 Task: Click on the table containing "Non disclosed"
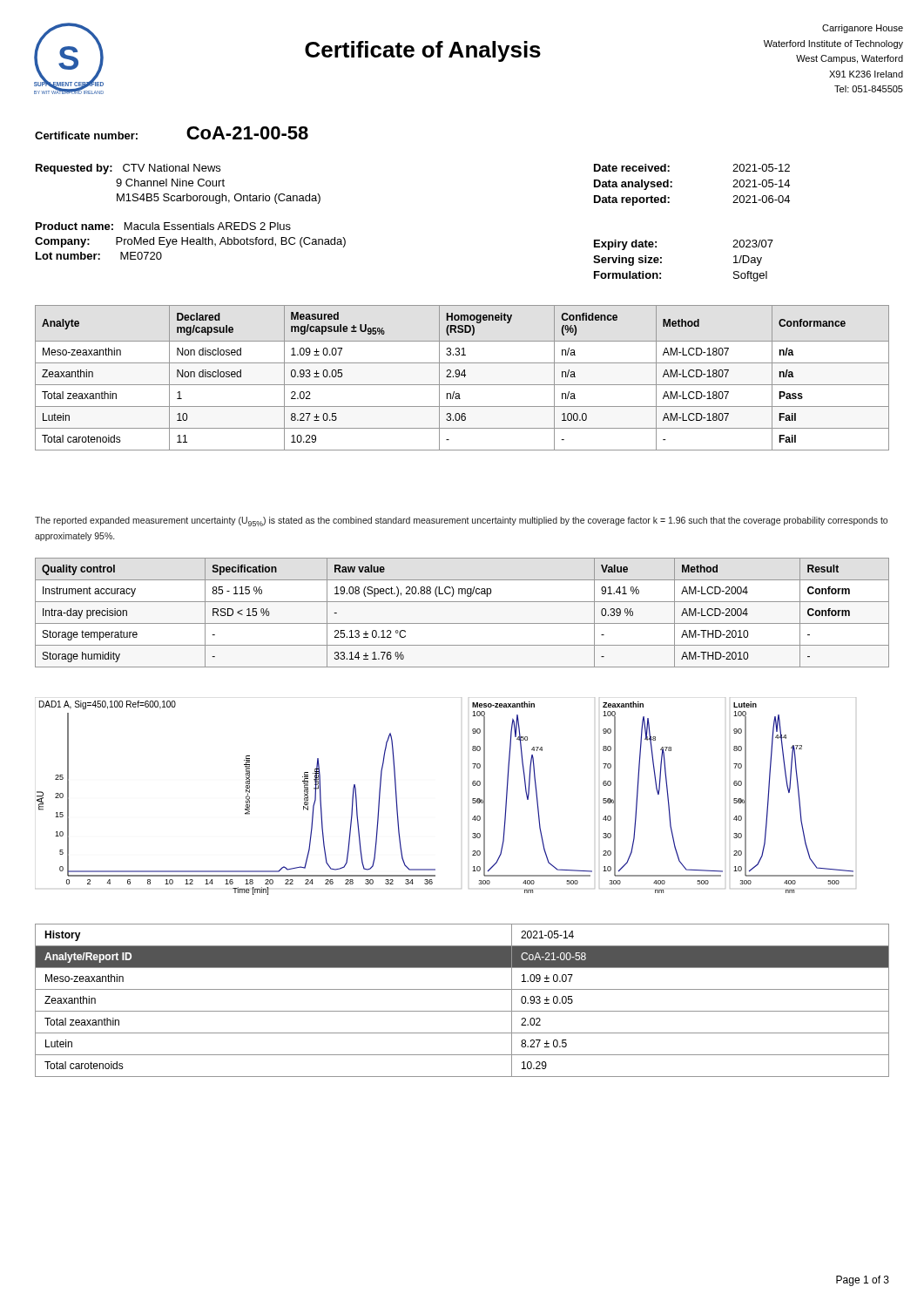pos(462,378)
